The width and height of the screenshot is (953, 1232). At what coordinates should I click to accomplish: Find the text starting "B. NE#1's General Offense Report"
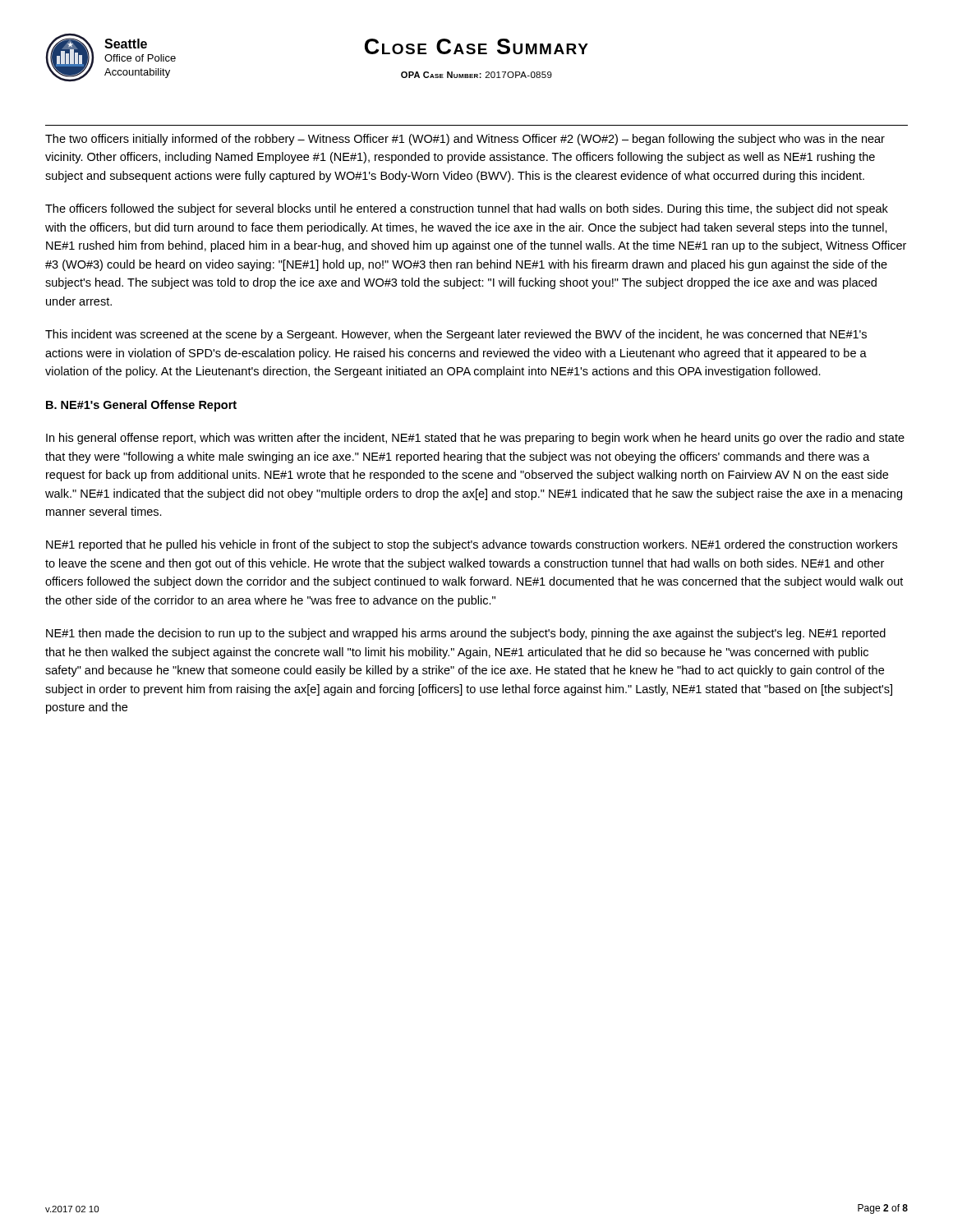tap(141, 406)
